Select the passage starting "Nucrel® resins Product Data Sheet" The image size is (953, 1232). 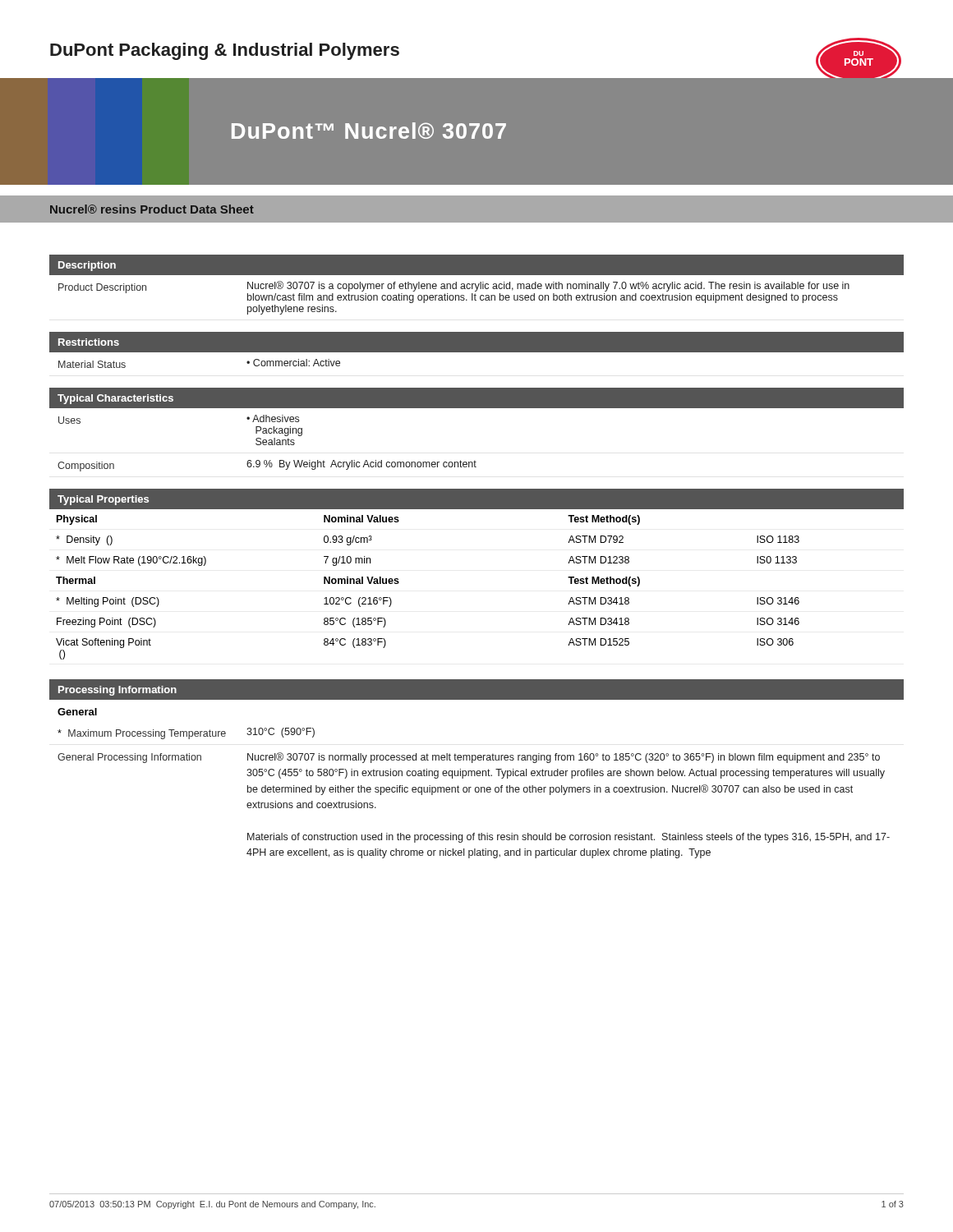(151, 209)
